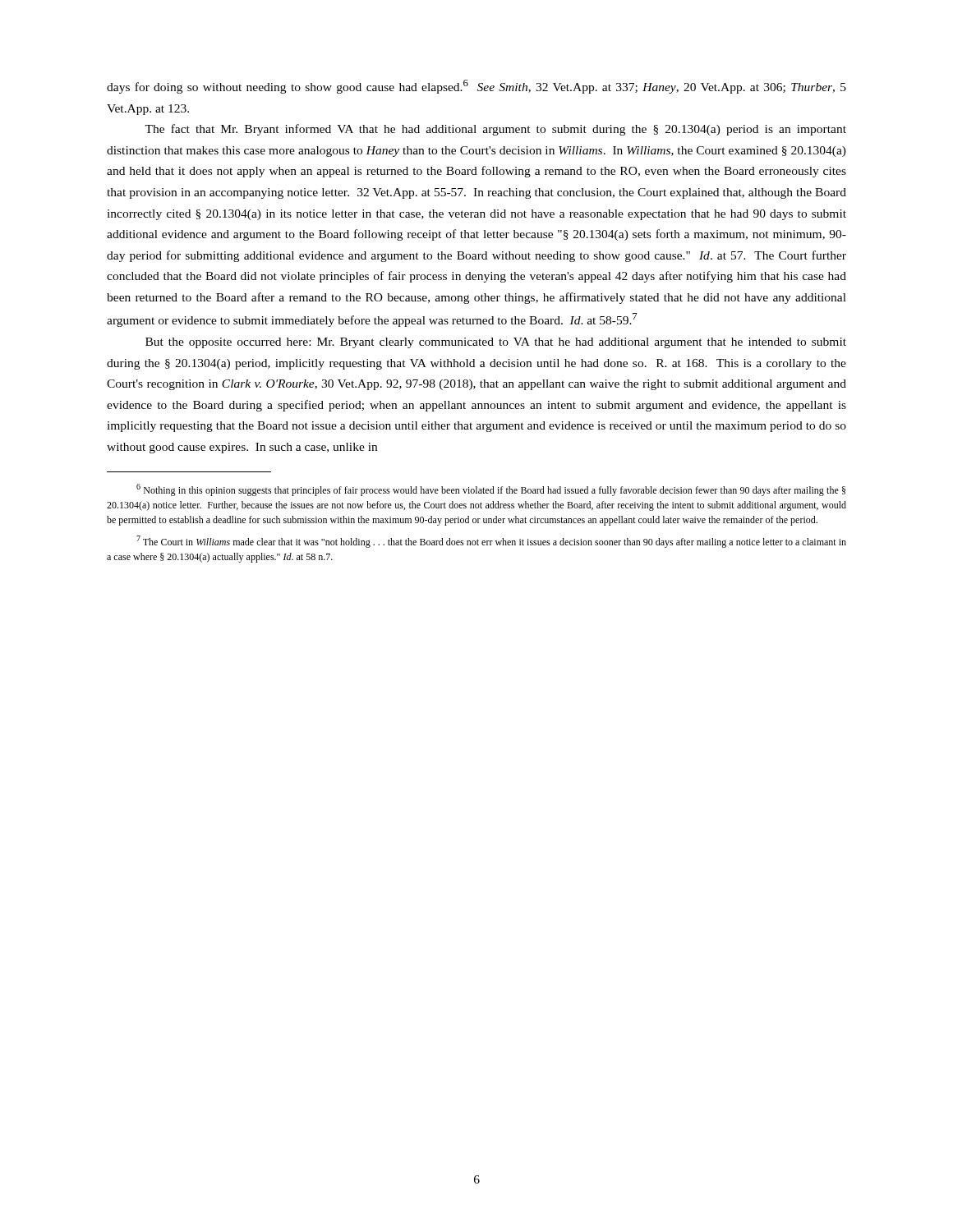This screenshot has height=1232, width=953.
Task: Select the element starting "But the opposite occurred here: Mr. Bryant"
Action: pos(476,394)
